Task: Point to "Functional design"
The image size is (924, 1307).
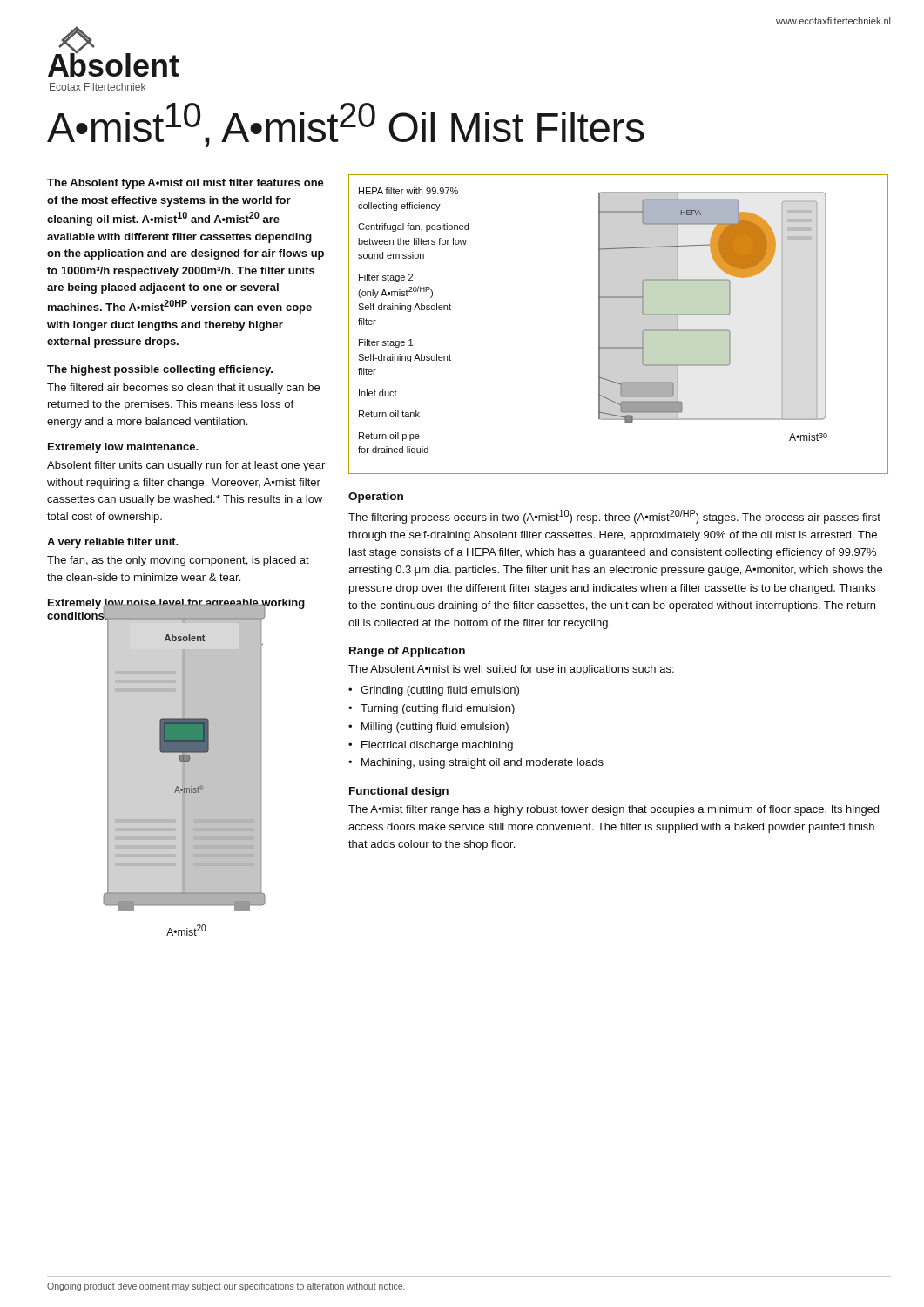Action: click(x=399, y=791)
